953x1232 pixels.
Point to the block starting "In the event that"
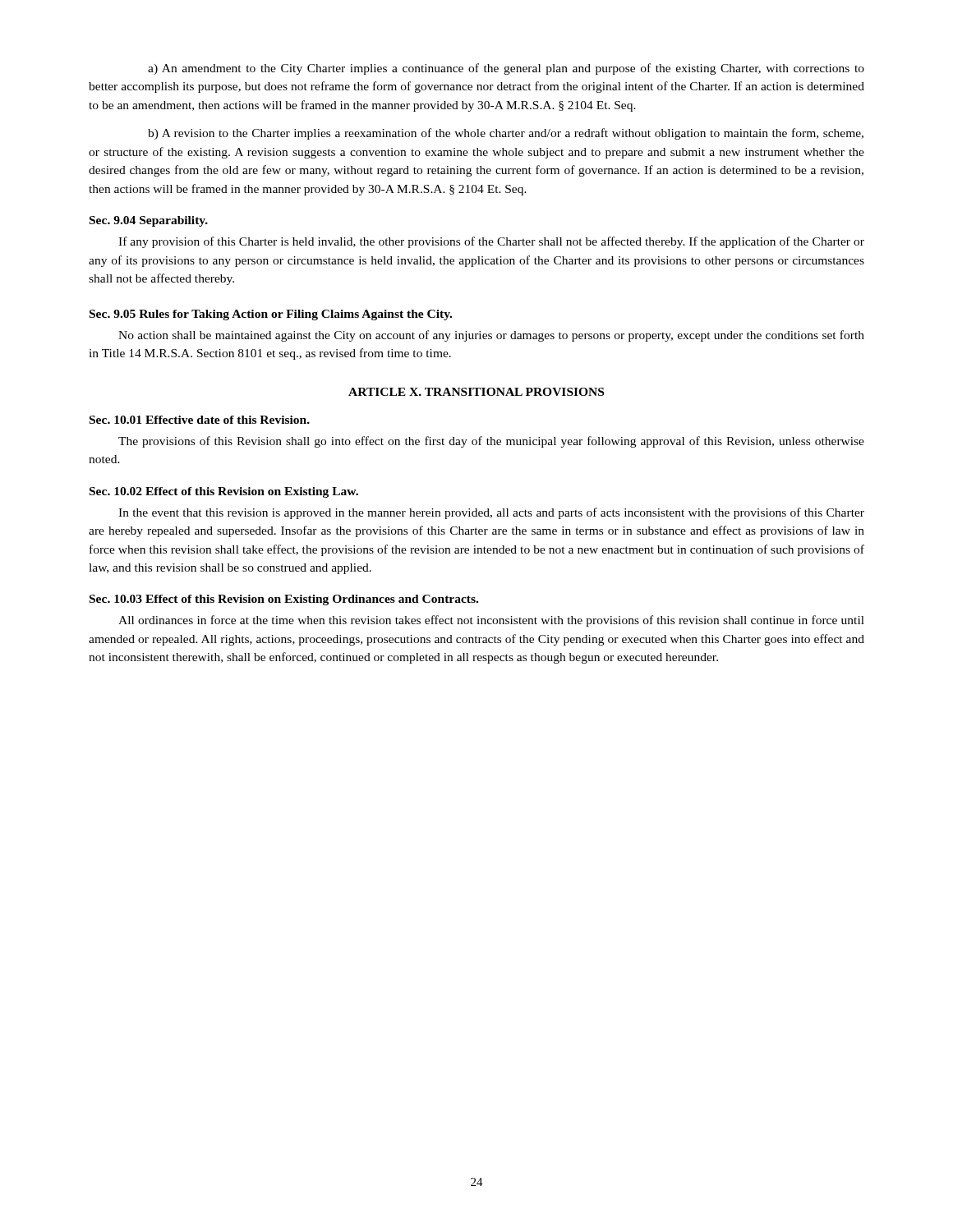476,539
